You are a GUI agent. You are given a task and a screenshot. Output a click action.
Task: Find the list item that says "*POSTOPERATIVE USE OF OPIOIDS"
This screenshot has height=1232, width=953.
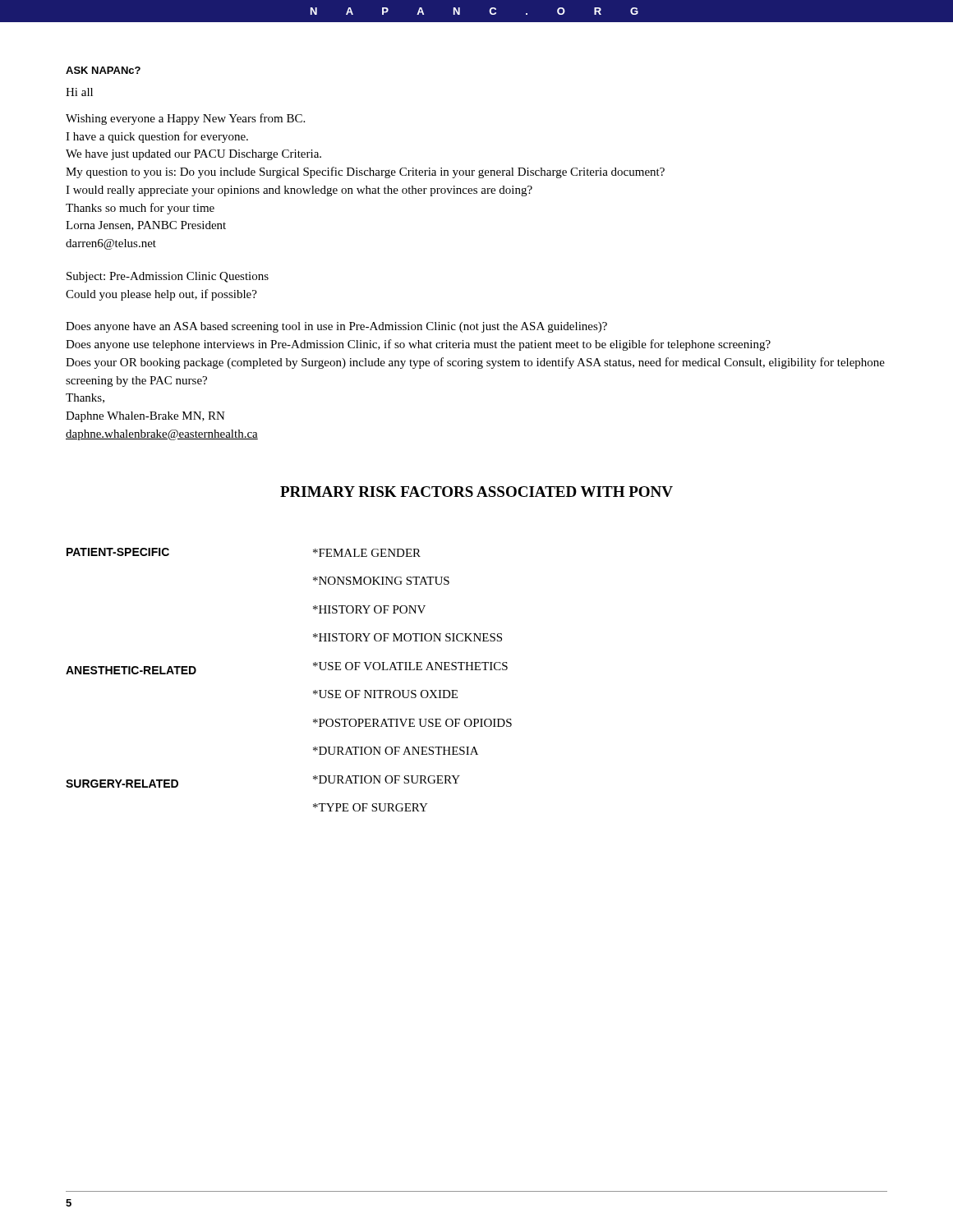412,722
